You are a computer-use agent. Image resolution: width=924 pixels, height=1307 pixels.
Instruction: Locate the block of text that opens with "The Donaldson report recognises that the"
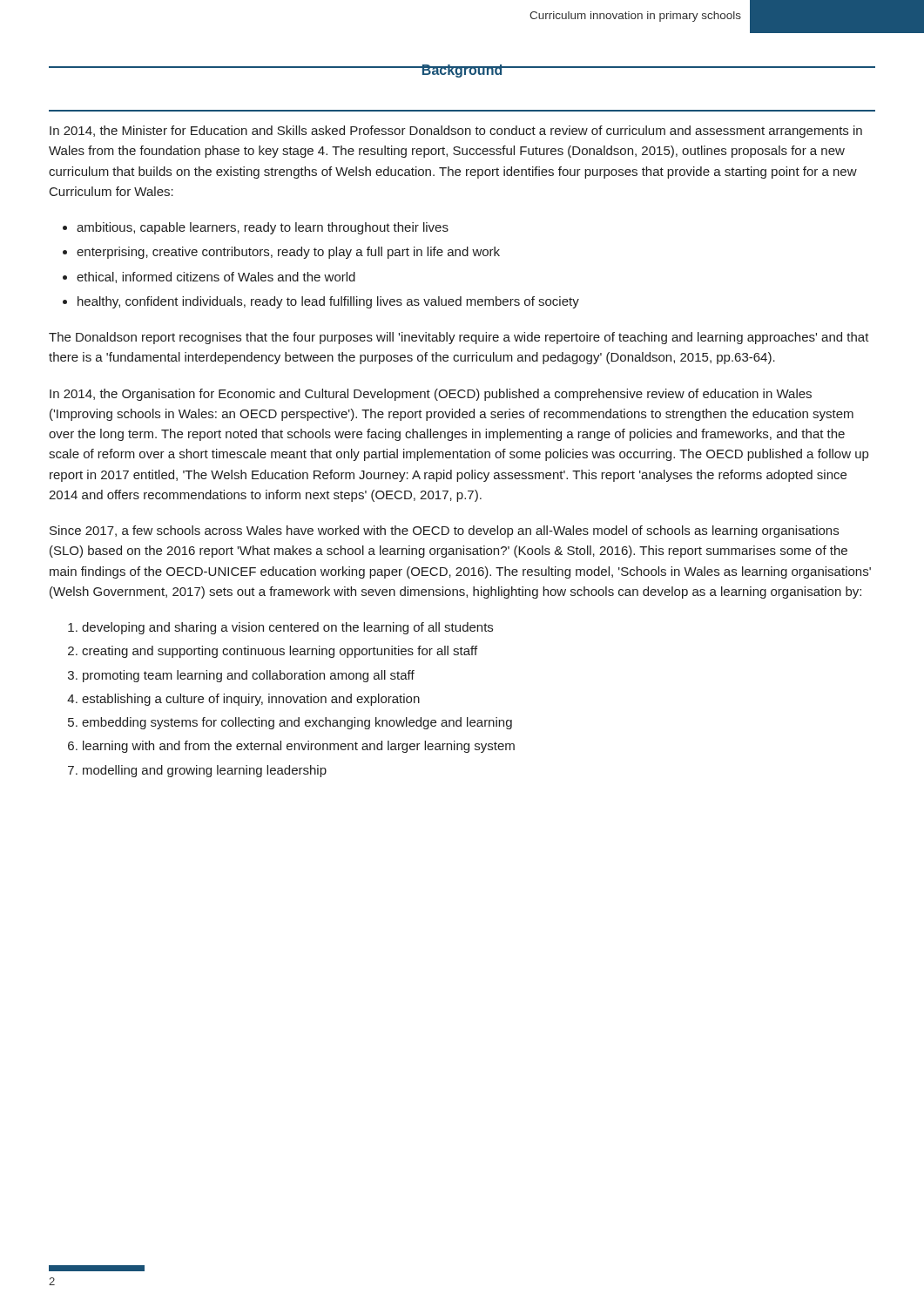459,347
